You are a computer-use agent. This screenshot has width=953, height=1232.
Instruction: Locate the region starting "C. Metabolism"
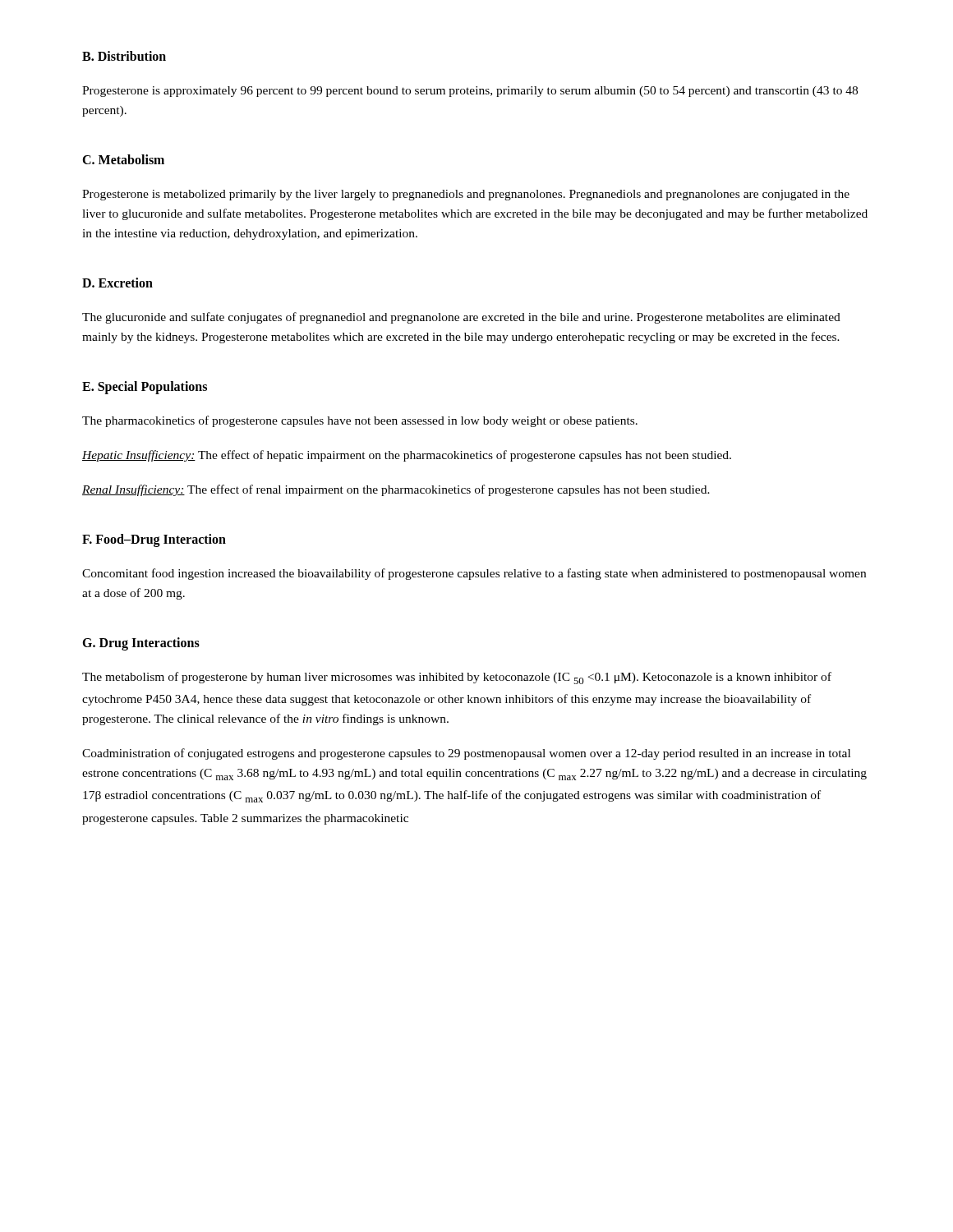(x=123, y=160)
